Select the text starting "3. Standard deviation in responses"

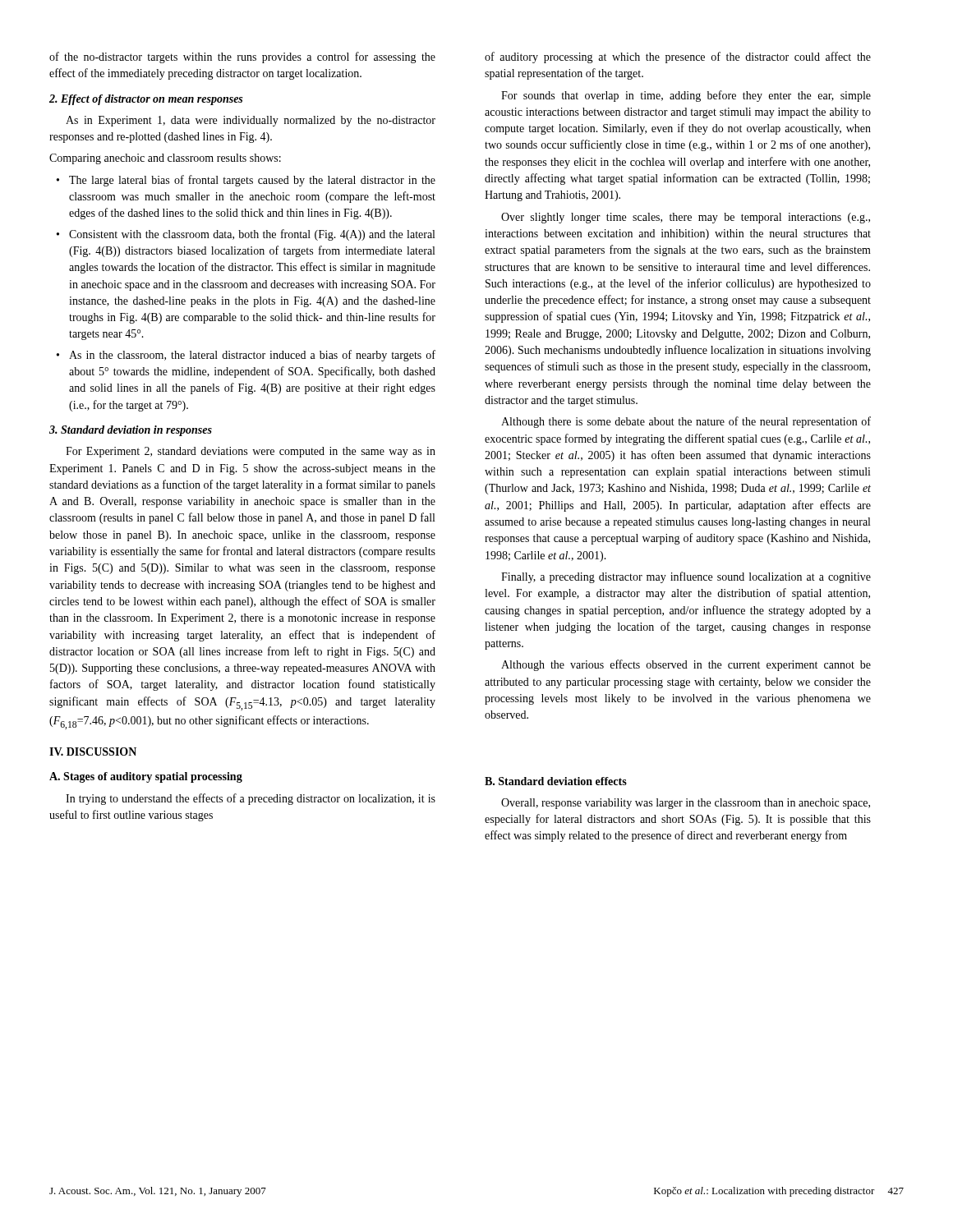tap(131, 430)
